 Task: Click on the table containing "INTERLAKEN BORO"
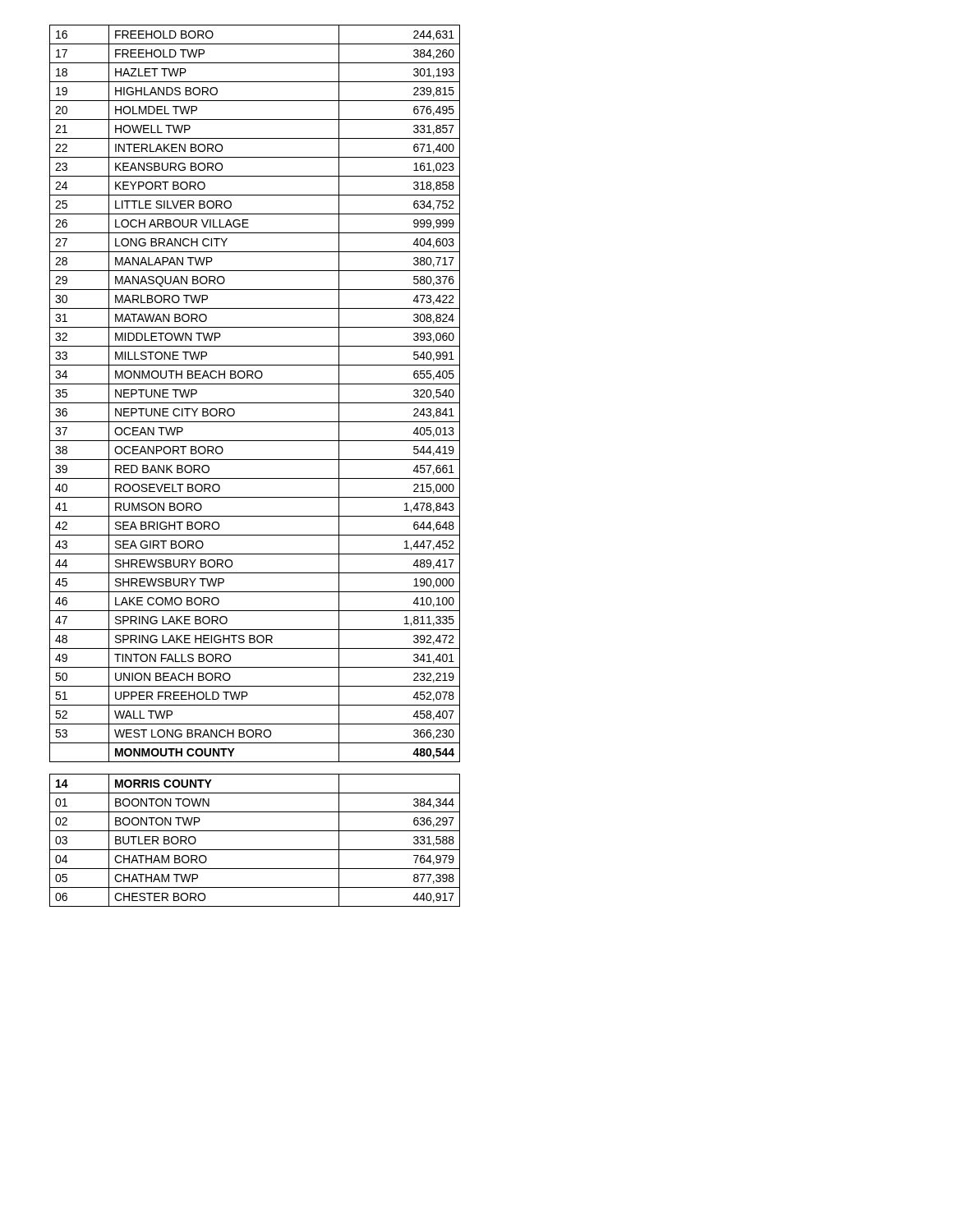(x=255, y=466)
